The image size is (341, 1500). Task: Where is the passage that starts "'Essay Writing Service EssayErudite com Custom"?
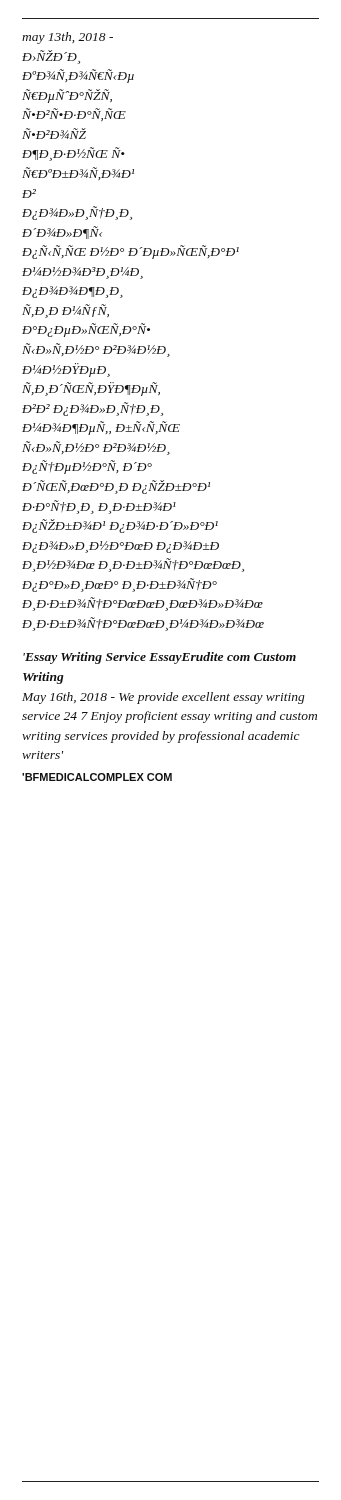click(x=170, y=706)
